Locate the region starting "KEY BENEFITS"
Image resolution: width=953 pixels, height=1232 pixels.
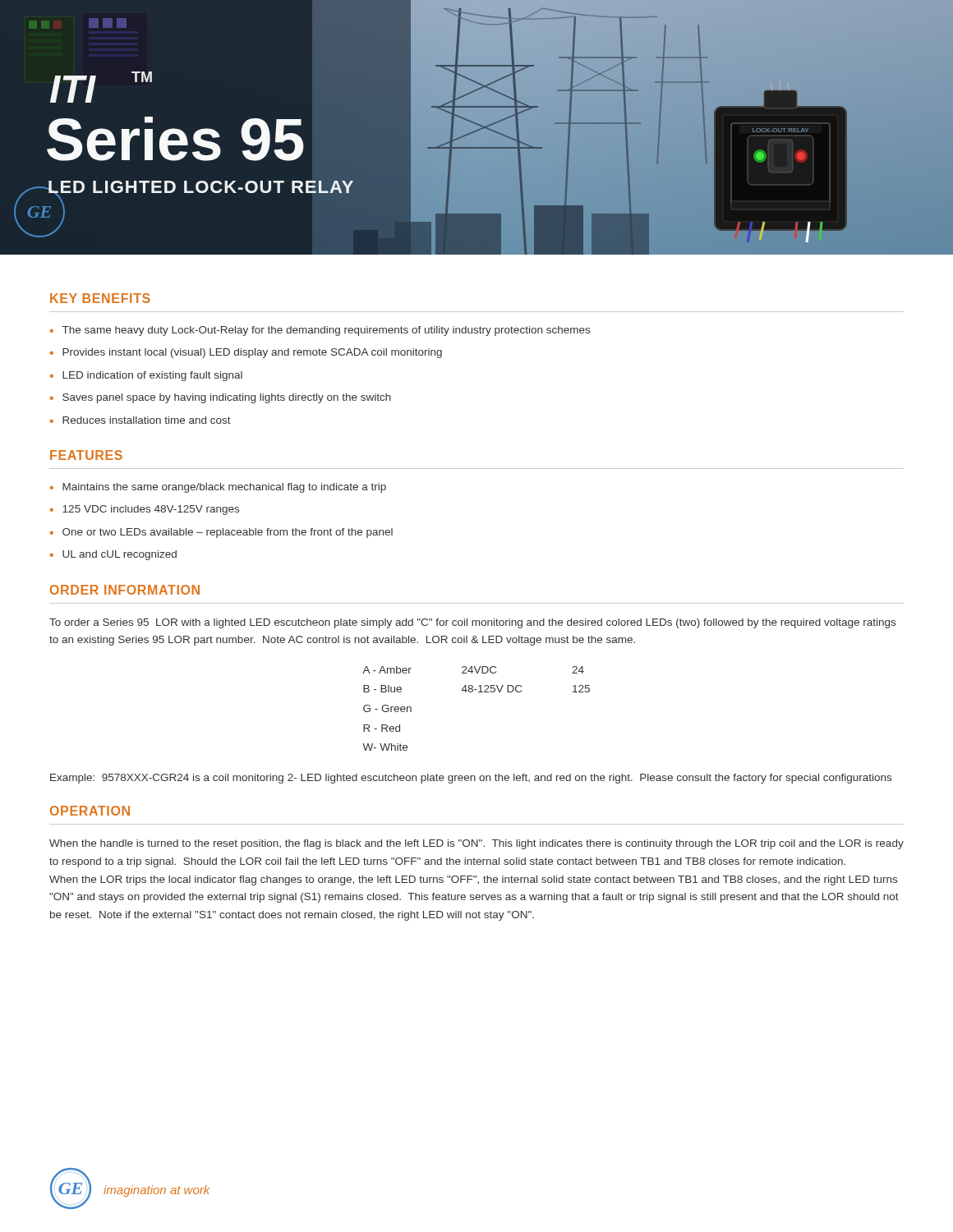pyautogui.click(x=100, y=299)
